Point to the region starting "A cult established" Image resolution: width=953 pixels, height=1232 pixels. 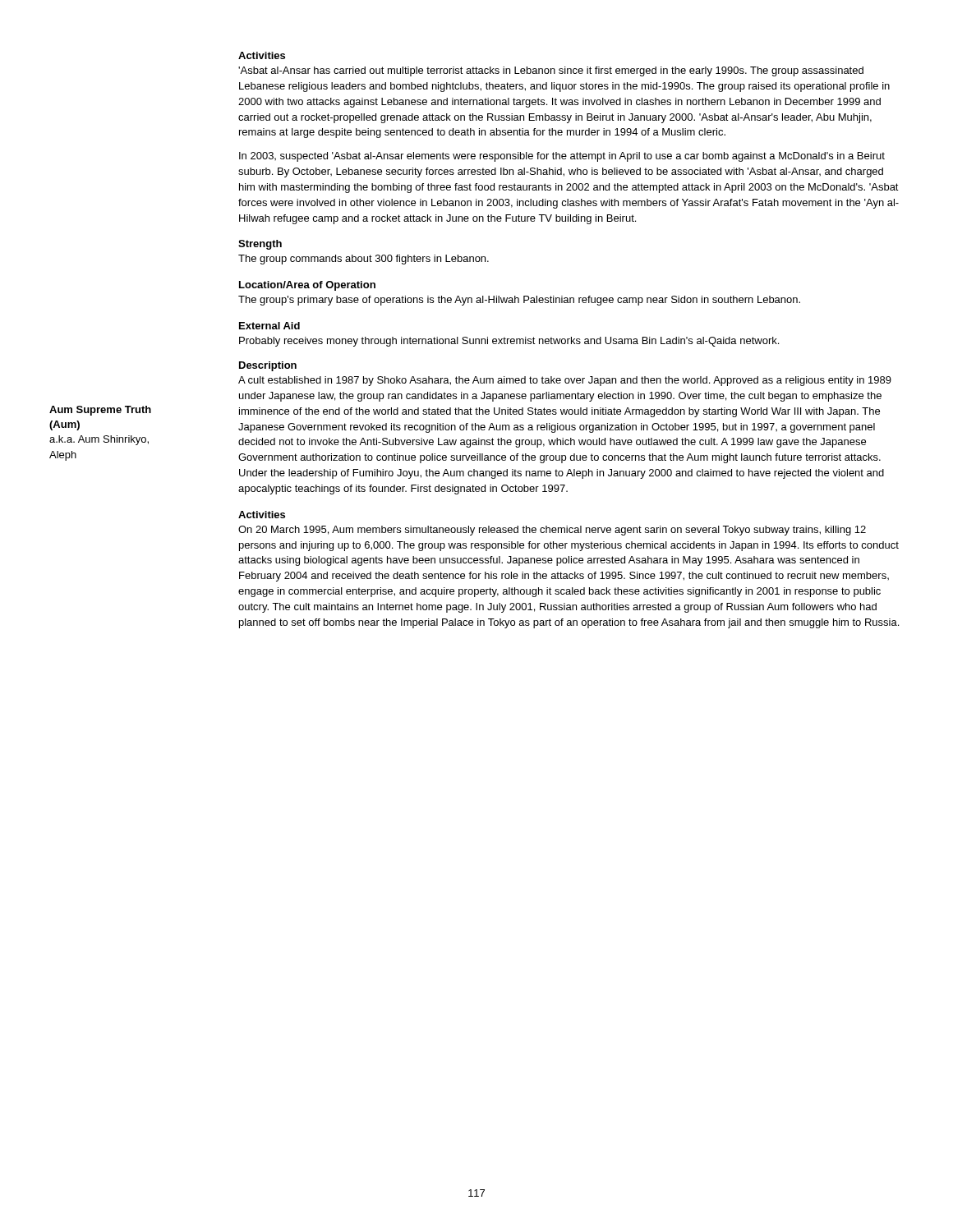571,435
